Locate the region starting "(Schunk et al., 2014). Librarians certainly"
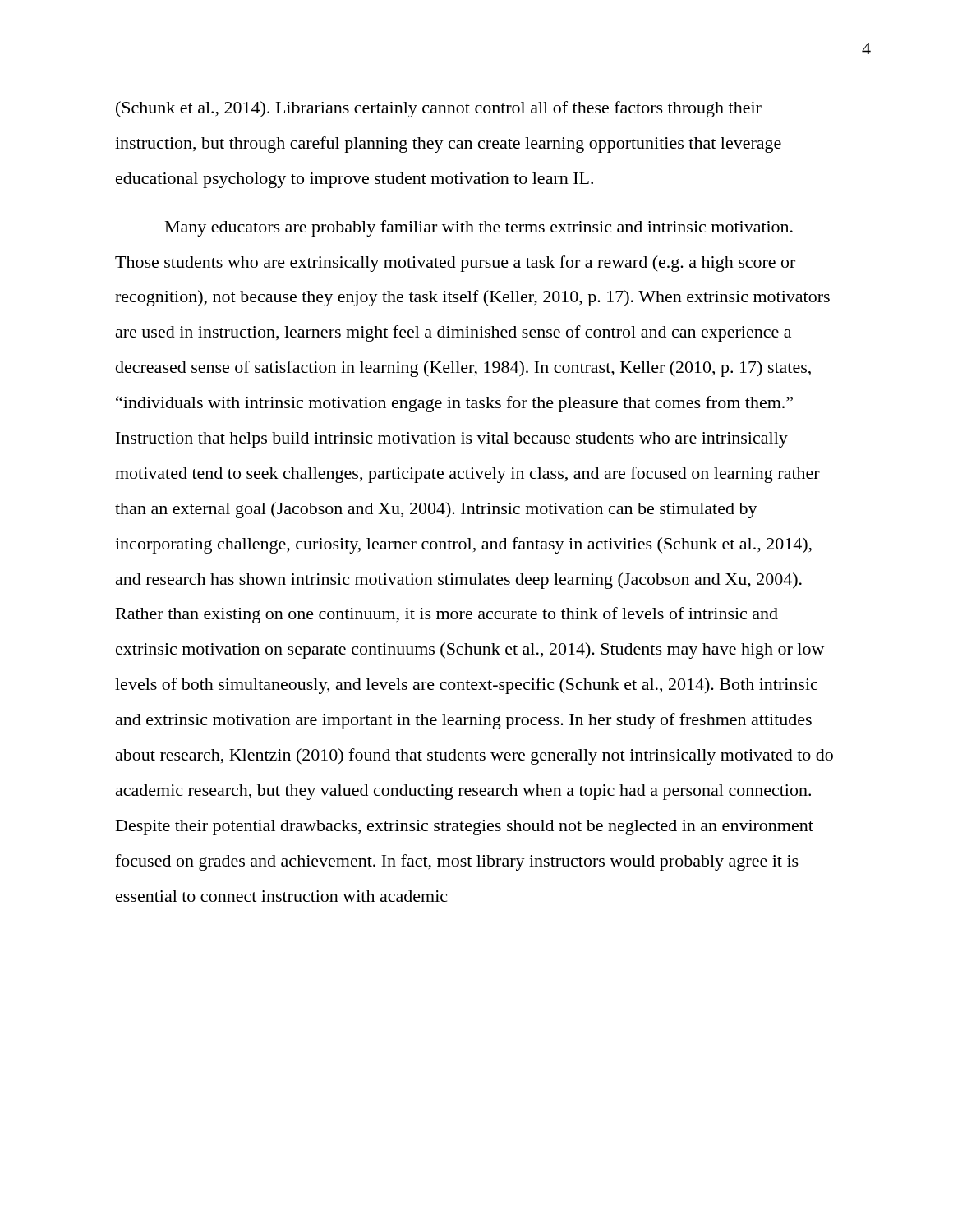Screen dimensions: 1232x953 tap(476, 502)
